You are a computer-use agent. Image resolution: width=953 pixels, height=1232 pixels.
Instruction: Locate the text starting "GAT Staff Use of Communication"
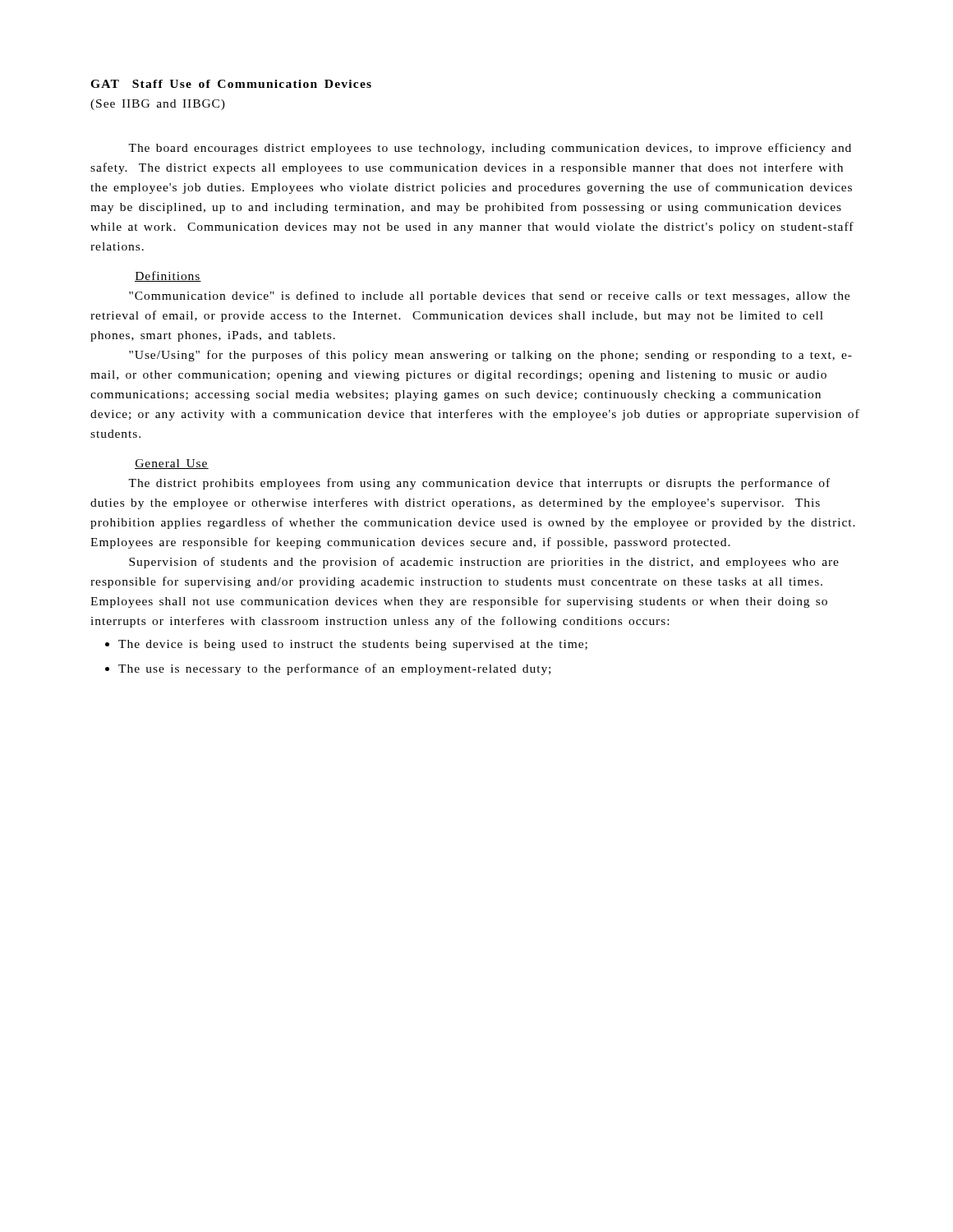click(231, 84)
